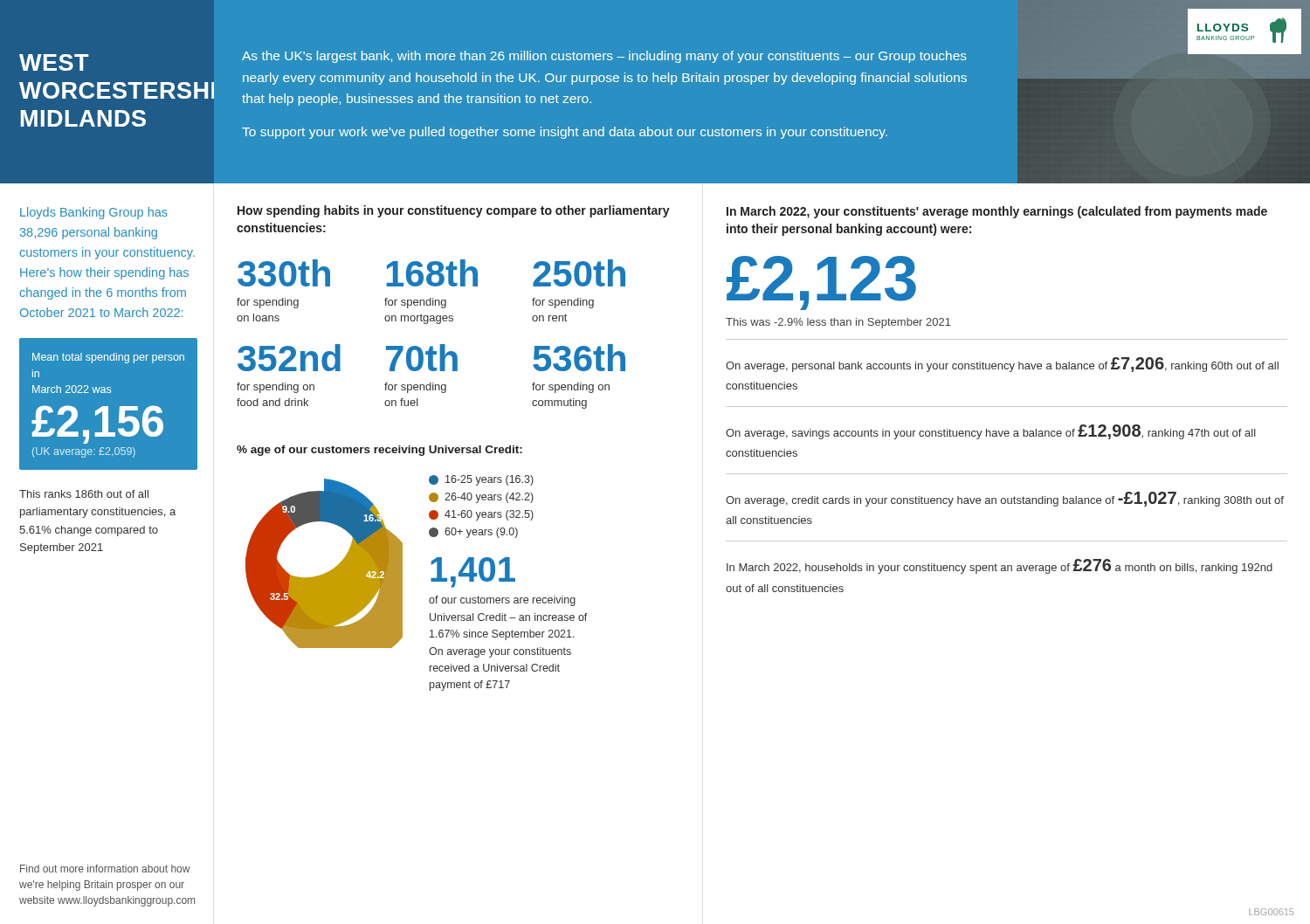This screenshot has height=924, width=1310.
Task: Point to the block starting "330th for spendingon loans"
Action: coord(307,289)
